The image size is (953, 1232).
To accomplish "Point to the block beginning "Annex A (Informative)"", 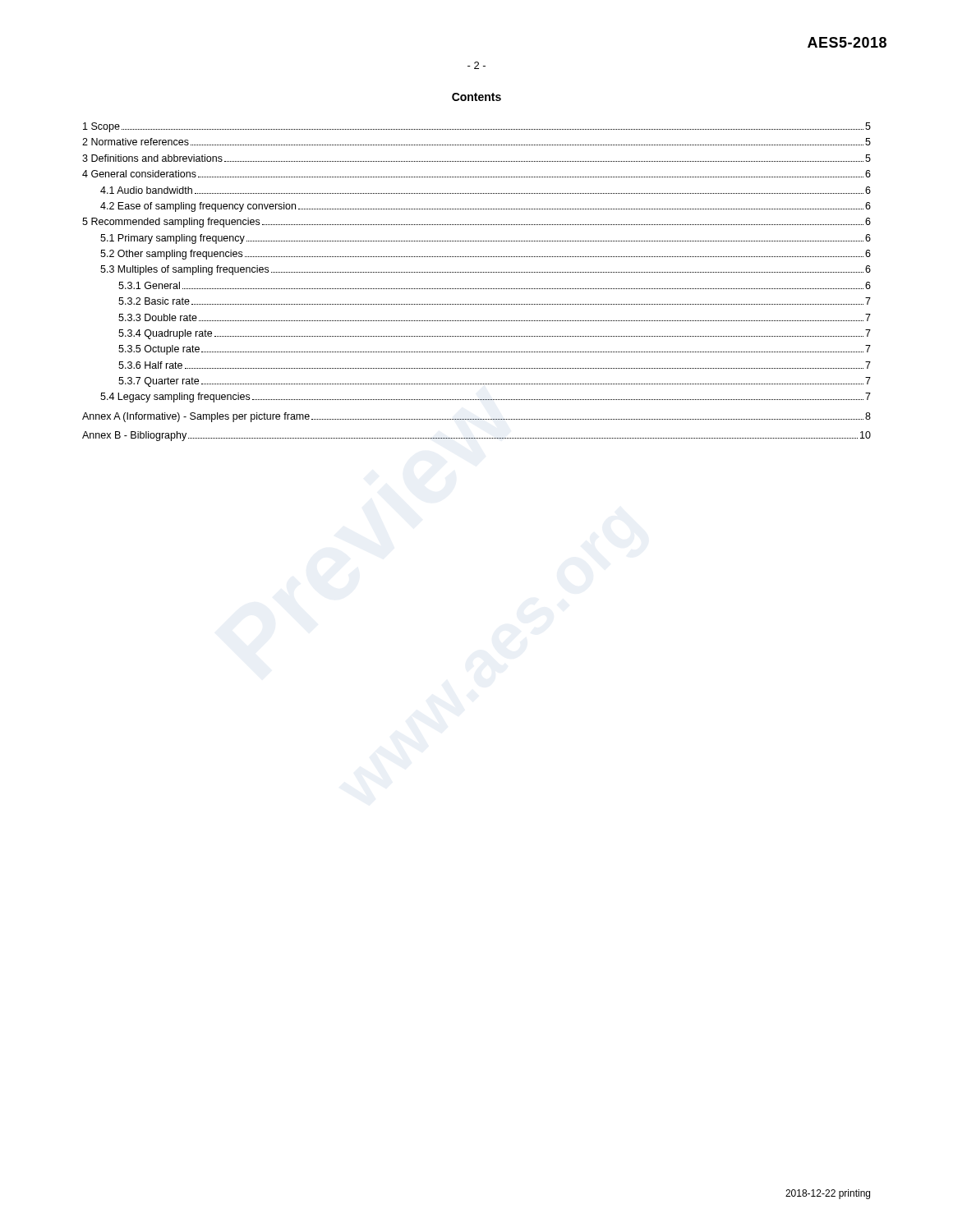I will click(476, 417).
